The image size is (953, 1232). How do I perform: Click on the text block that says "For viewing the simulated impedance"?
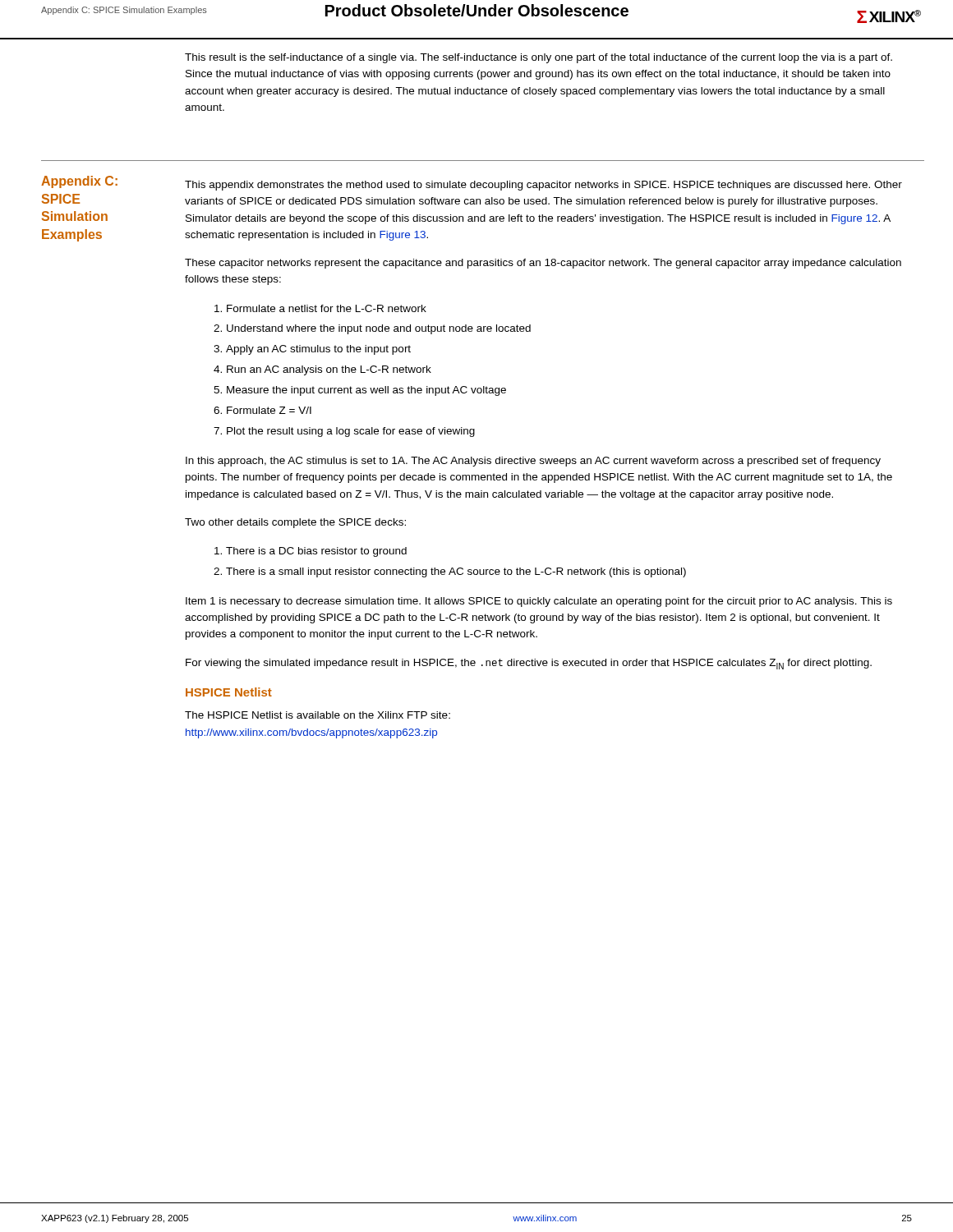pos(529,663)
